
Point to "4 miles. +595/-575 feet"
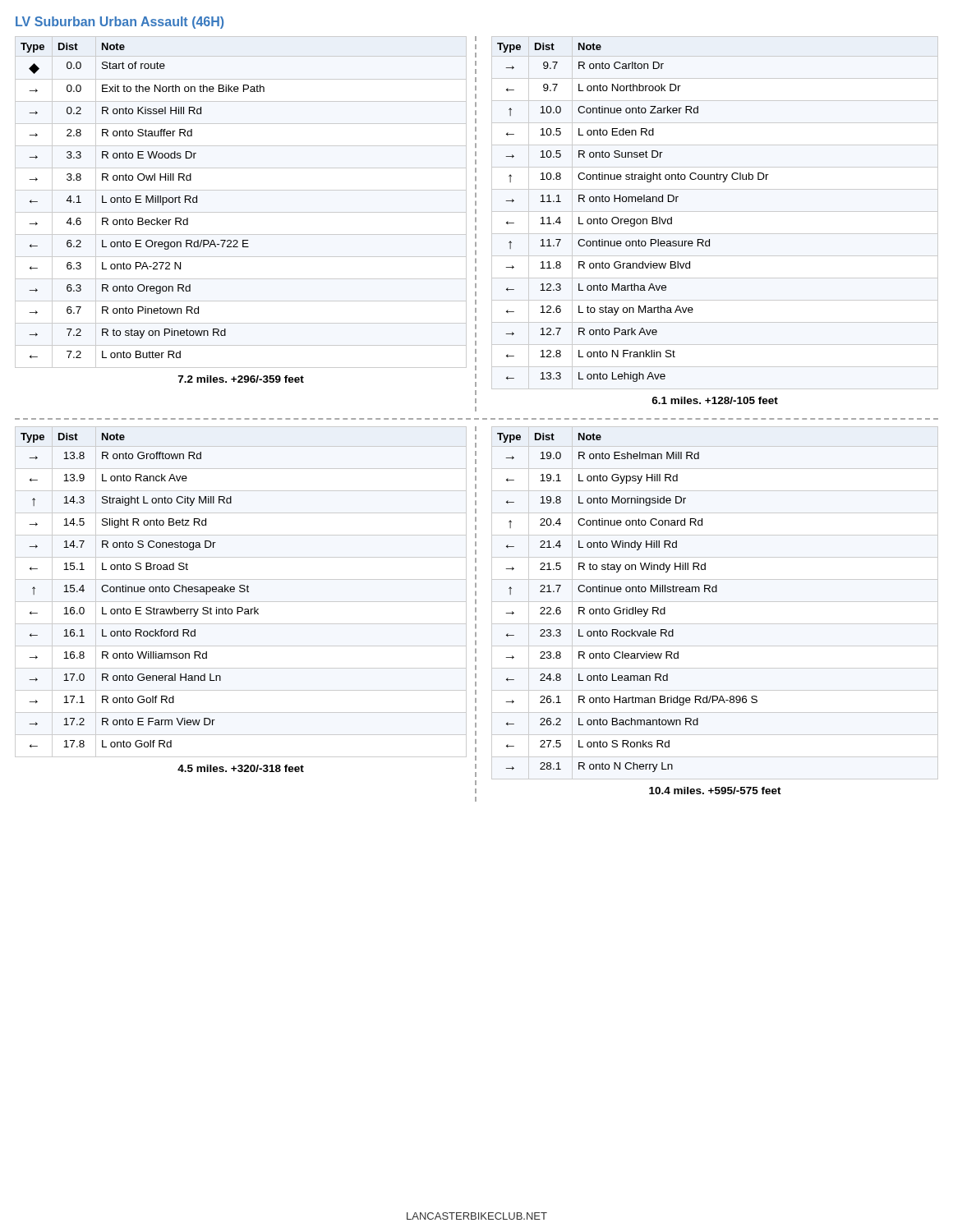coord(715,791)
